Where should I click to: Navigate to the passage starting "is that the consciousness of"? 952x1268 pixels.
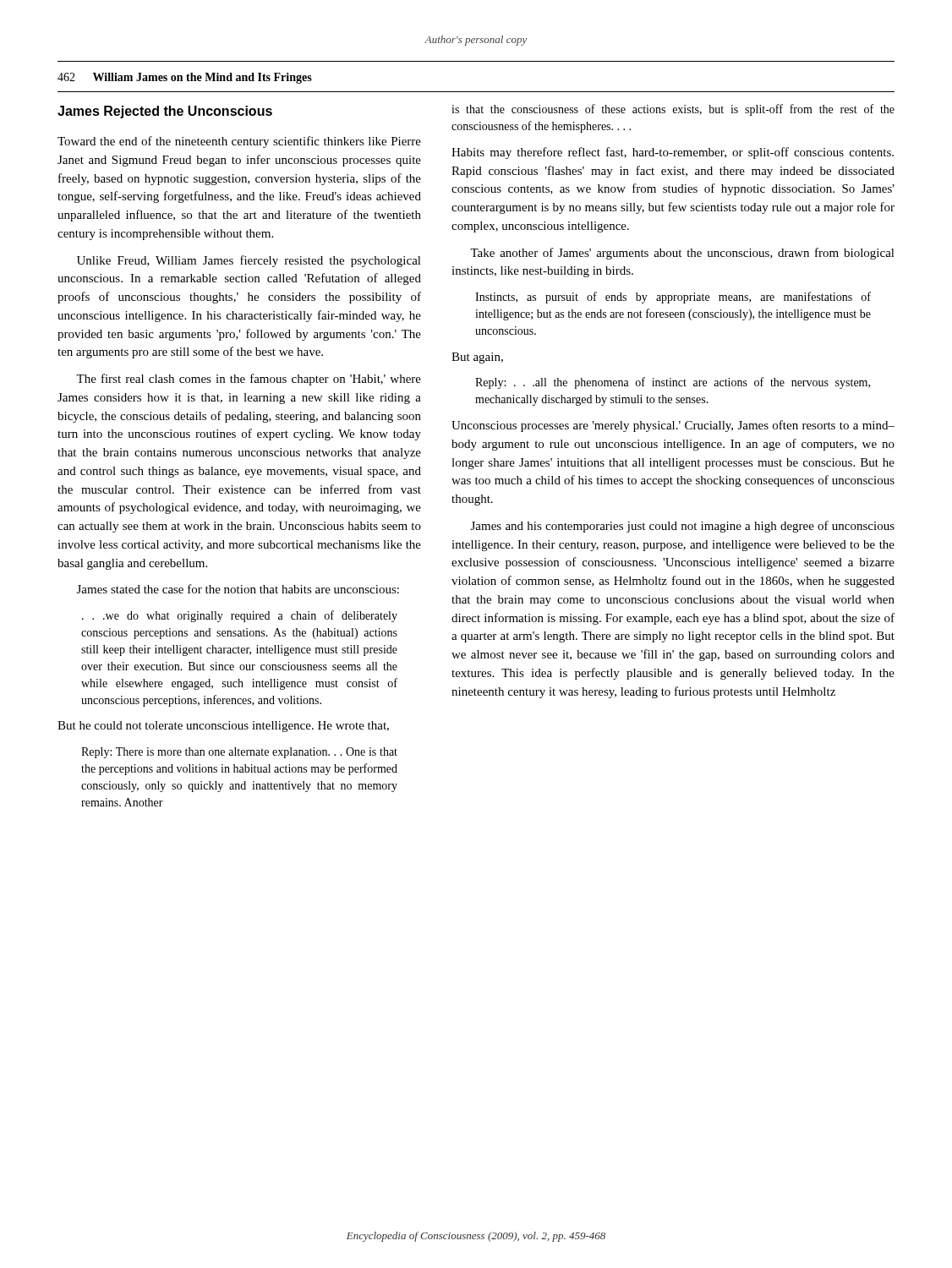673,118
